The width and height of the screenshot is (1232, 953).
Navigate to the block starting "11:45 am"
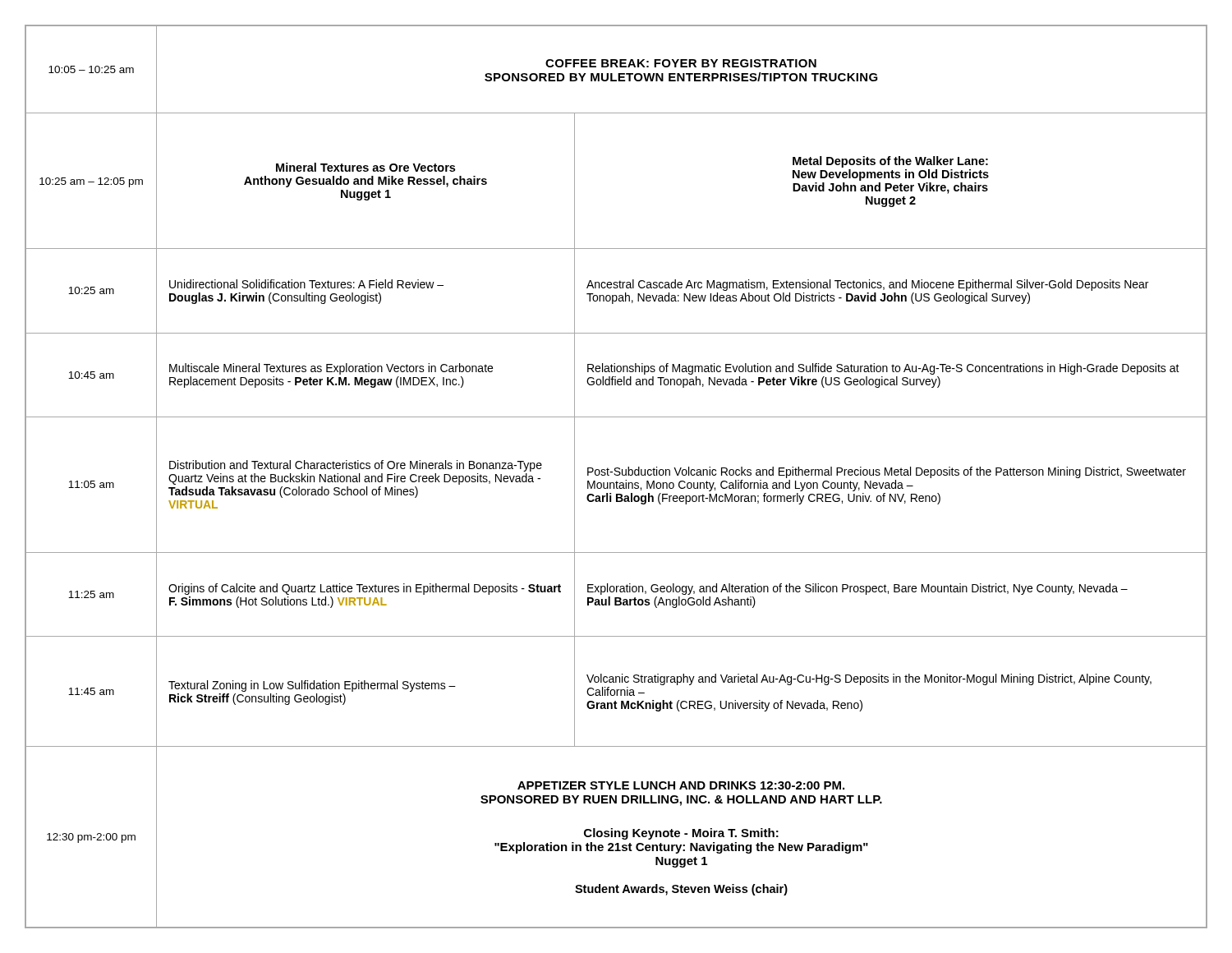click(91, 691)
